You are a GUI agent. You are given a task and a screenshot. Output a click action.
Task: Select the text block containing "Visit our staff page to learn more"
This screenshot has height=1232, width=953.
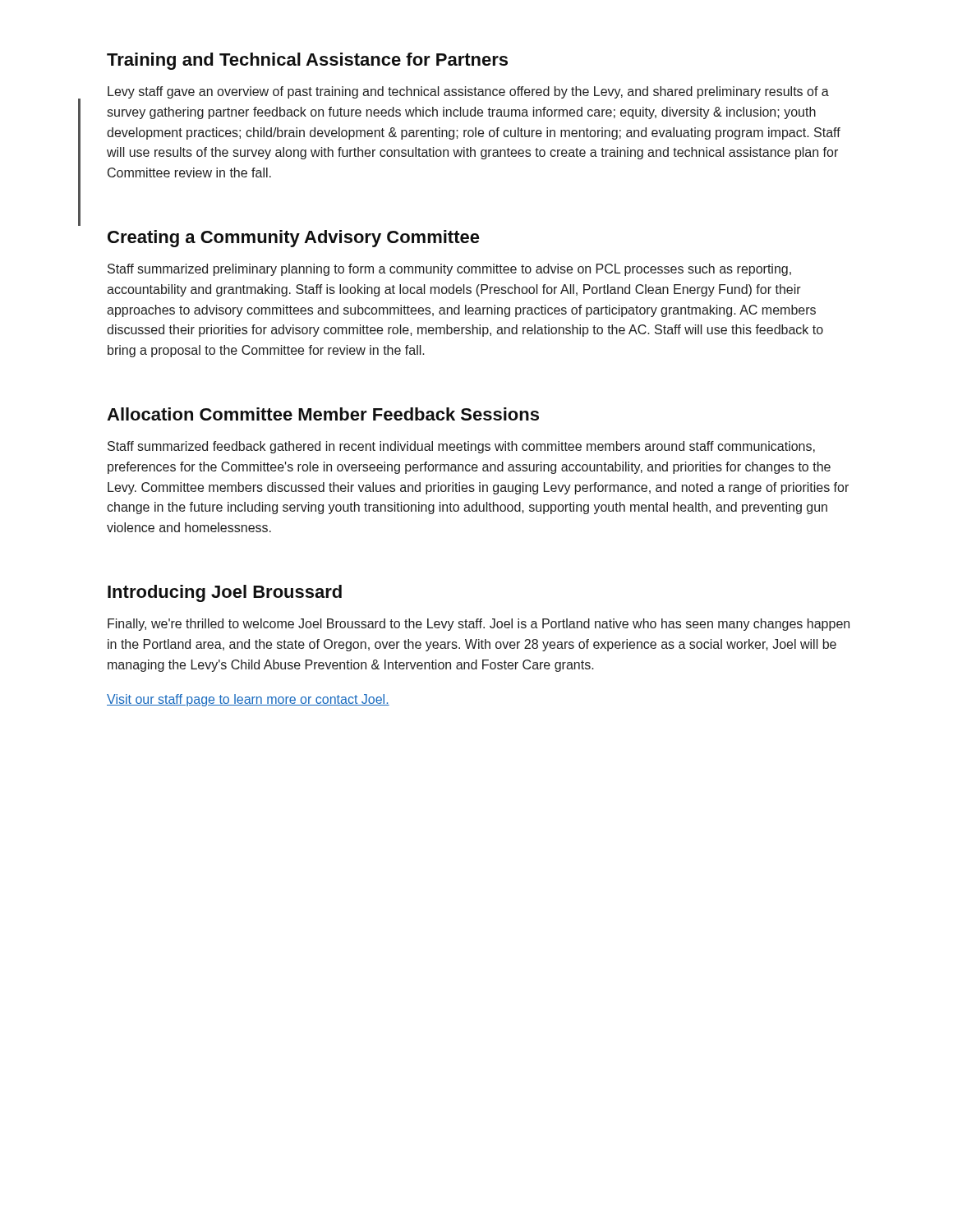coord(248,700)
